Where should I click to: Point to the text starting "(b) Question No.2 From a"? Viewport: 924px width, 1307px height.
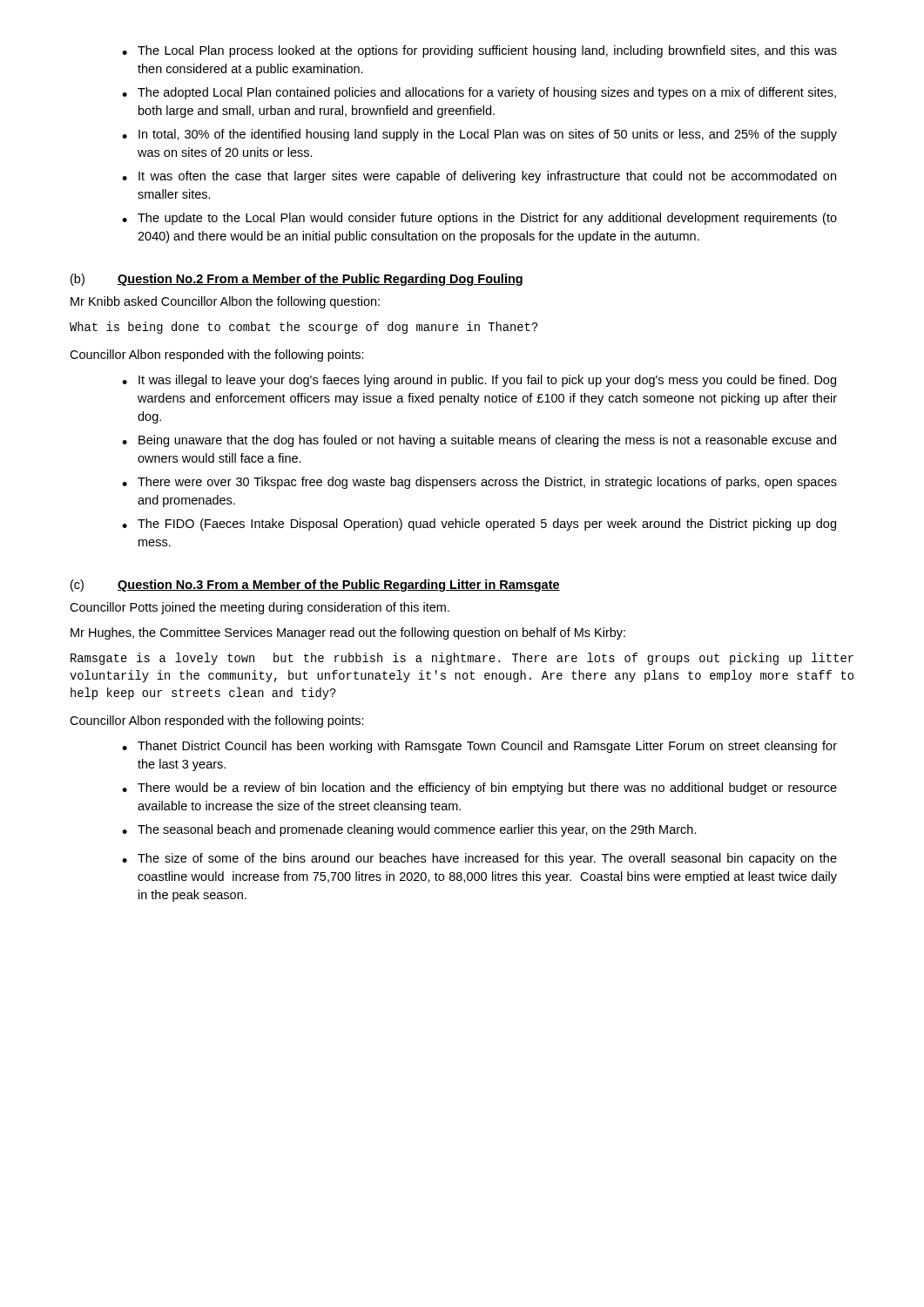click(296, 279)
